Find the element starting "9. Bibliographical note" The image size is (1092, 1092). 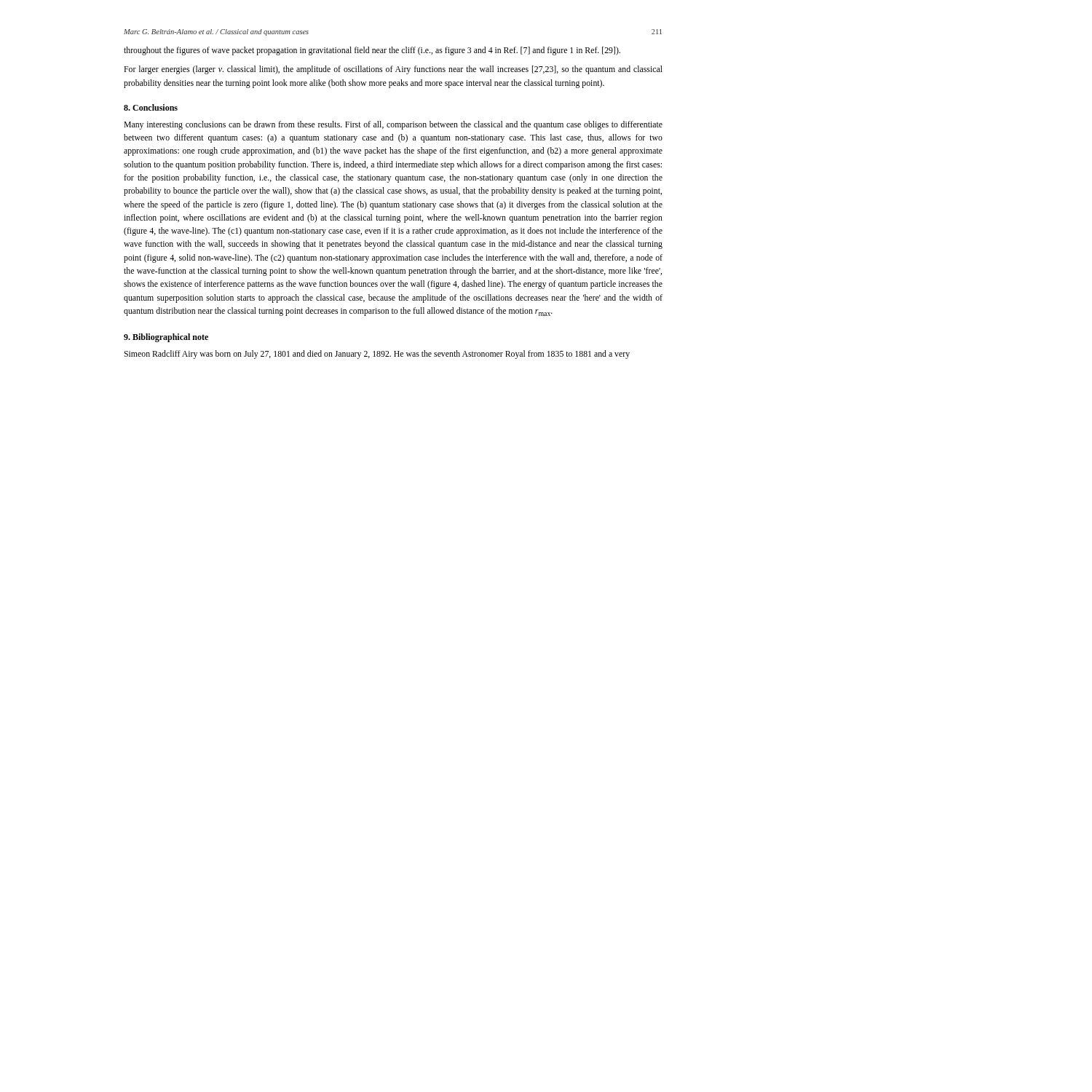point(166,337)
